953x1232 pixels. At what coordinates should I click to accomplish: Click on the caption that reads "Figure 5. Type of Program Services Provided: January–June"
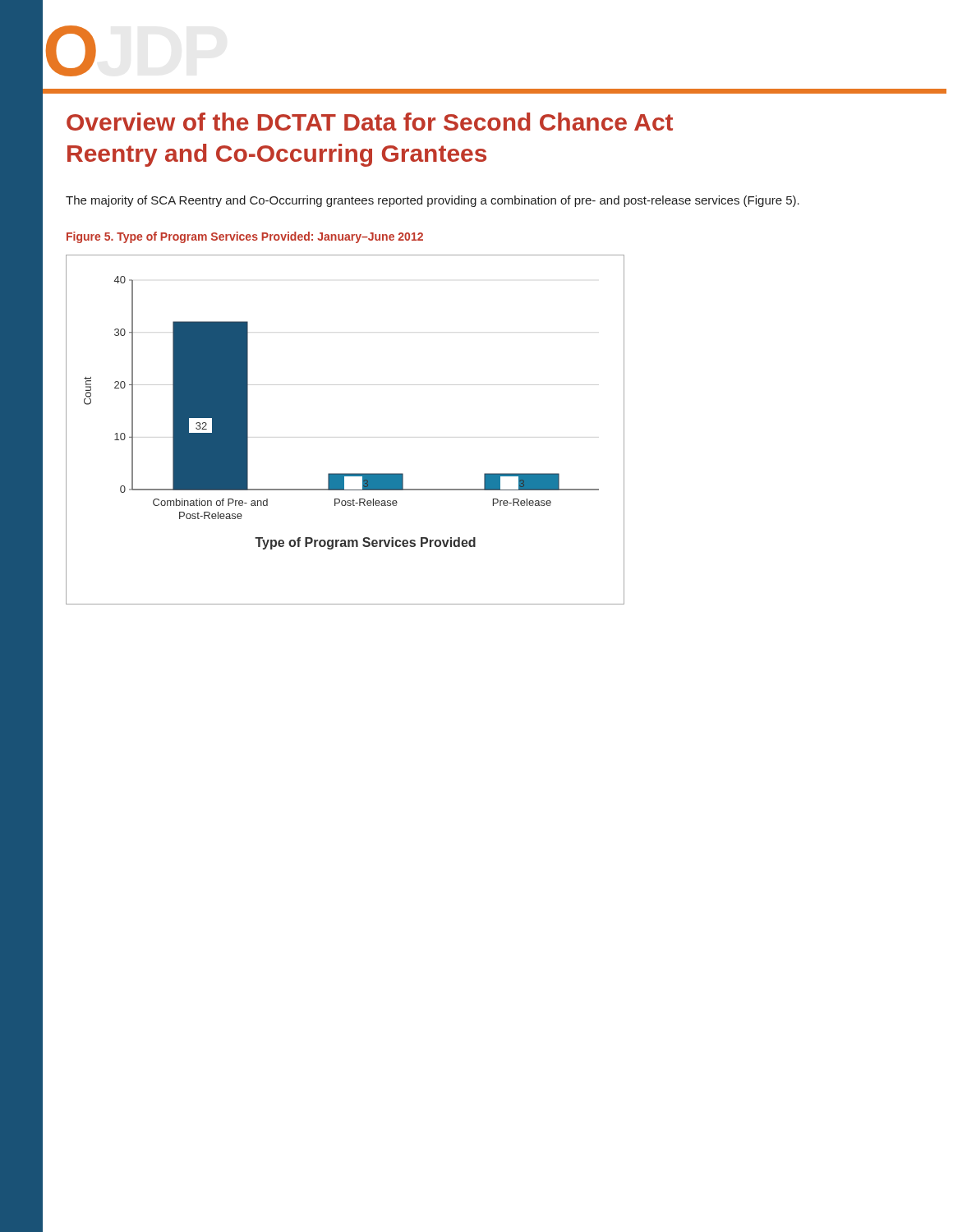245,237
